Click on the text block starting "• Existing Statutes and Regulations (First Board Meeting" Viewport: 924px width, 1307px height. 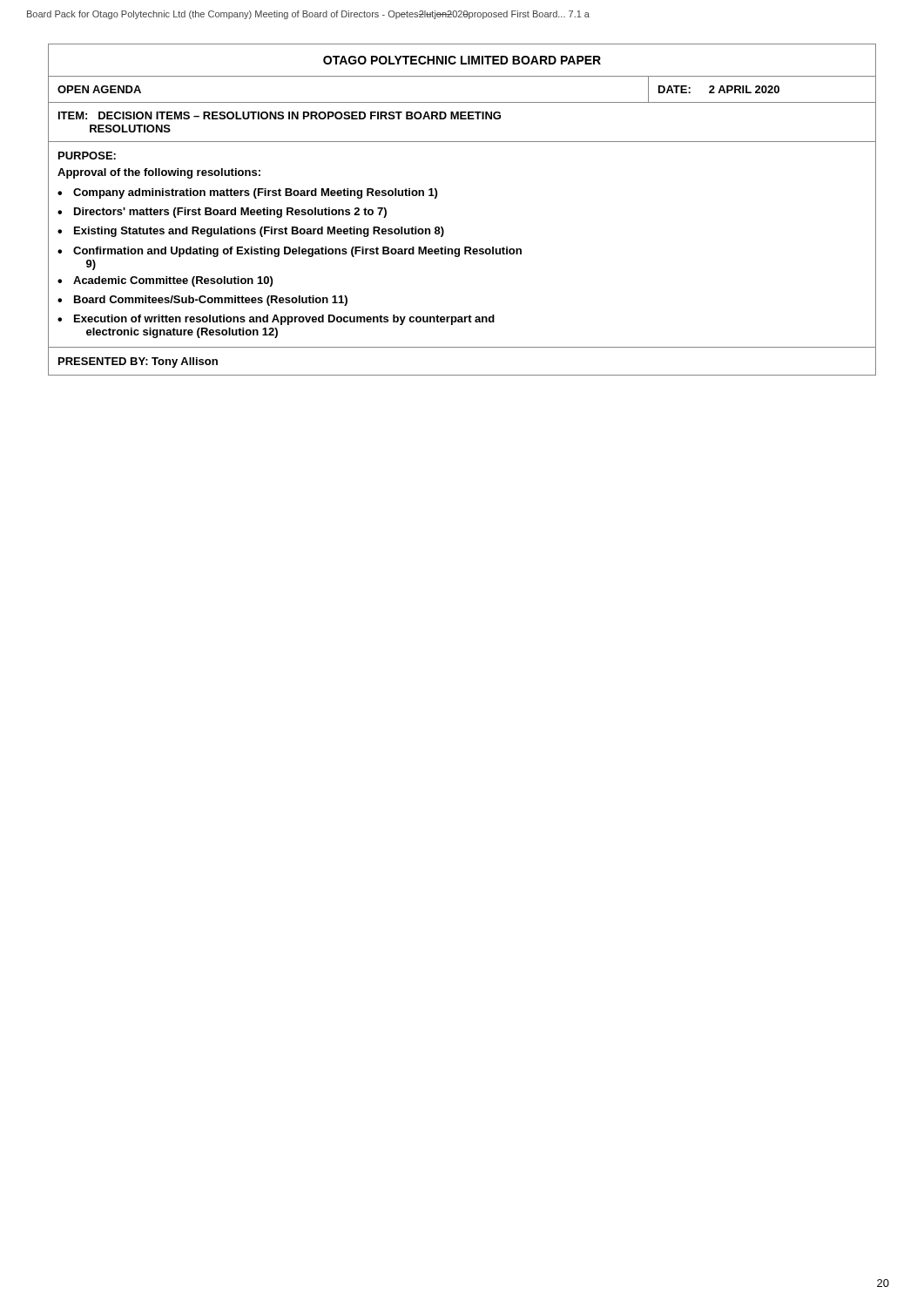(251, 232)
